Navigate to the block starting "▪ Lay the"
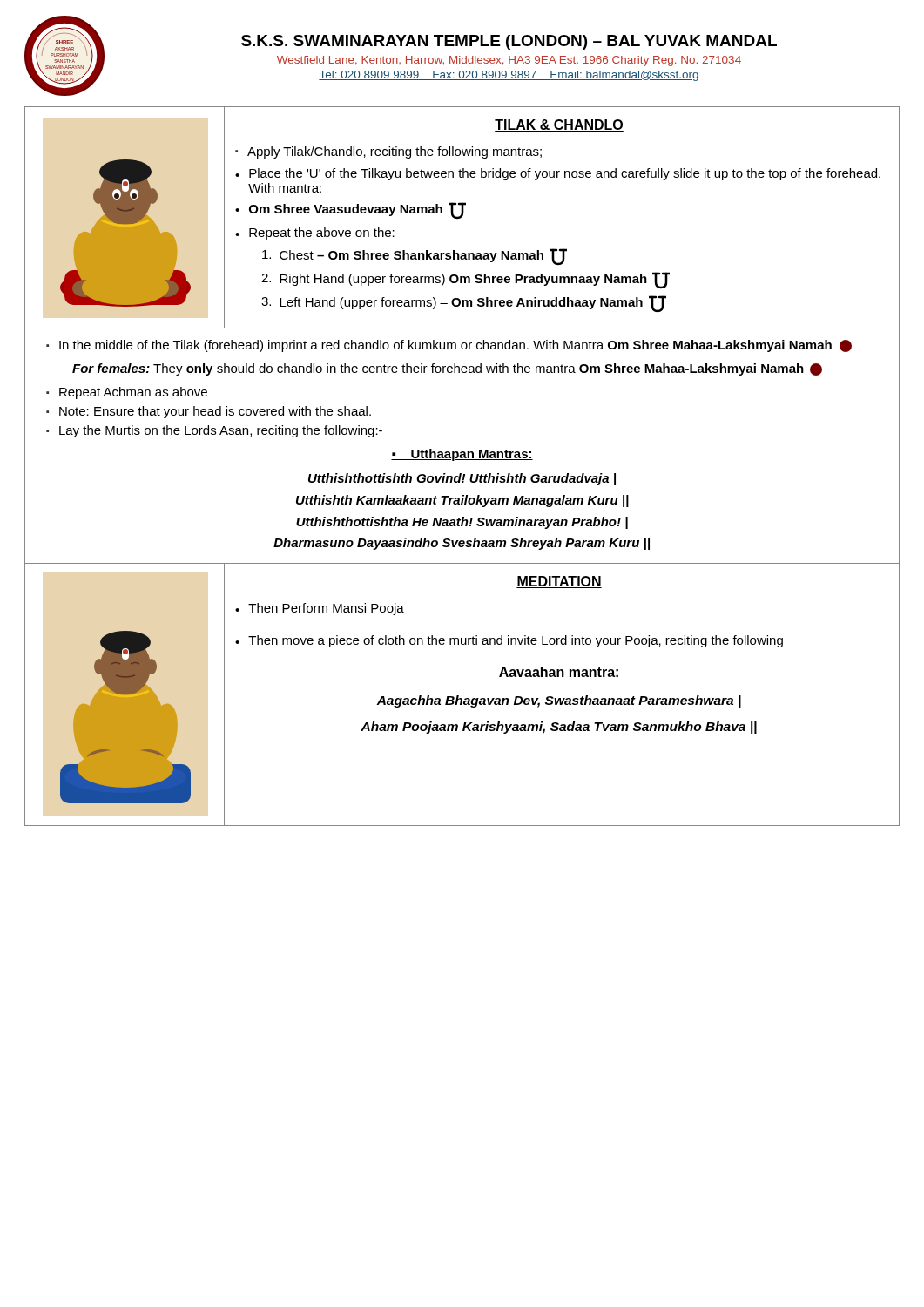Screen dimensions: 1307x924 point(215,430)
